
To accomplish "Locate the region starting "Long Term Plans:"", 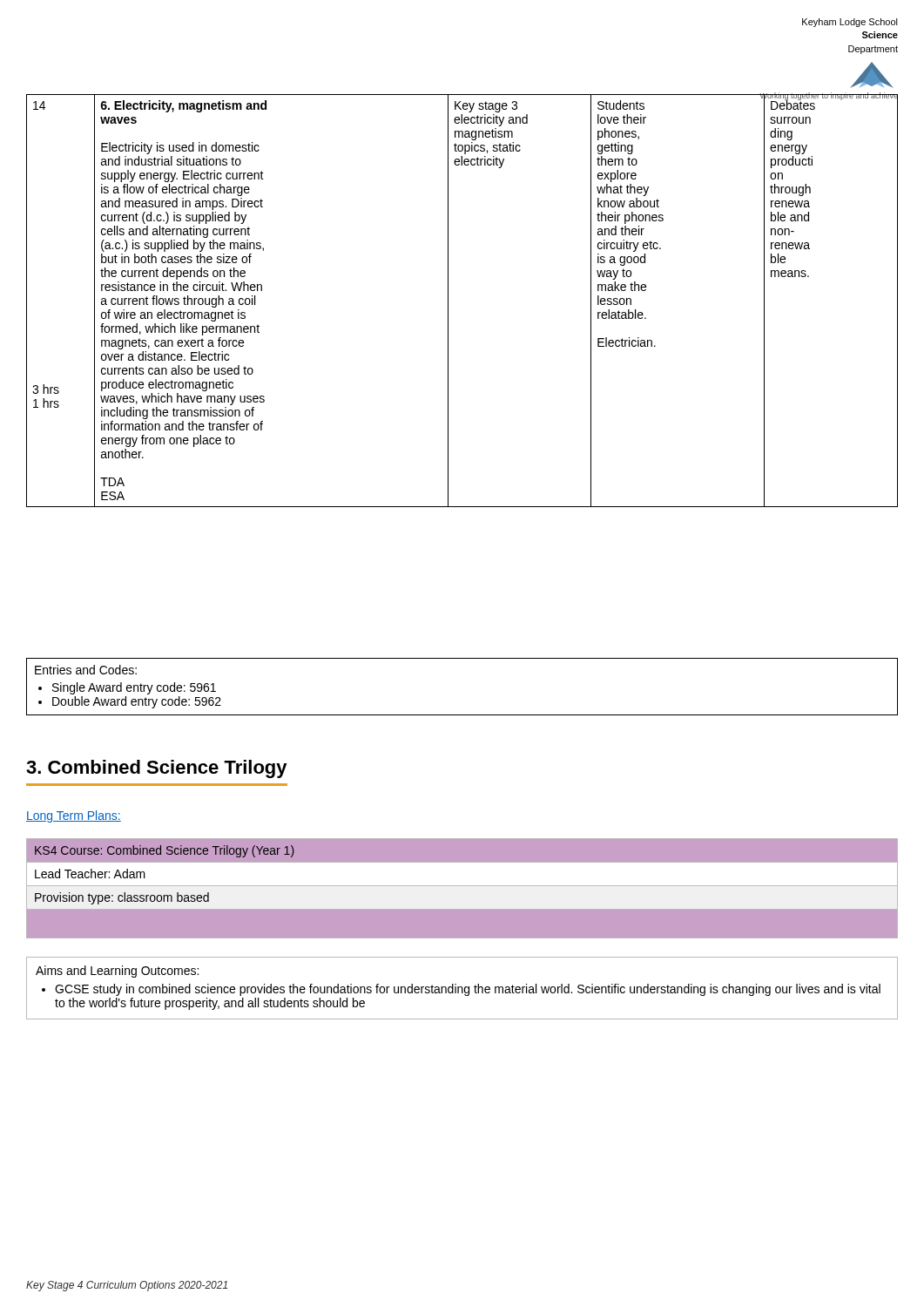I will point(73,816).
